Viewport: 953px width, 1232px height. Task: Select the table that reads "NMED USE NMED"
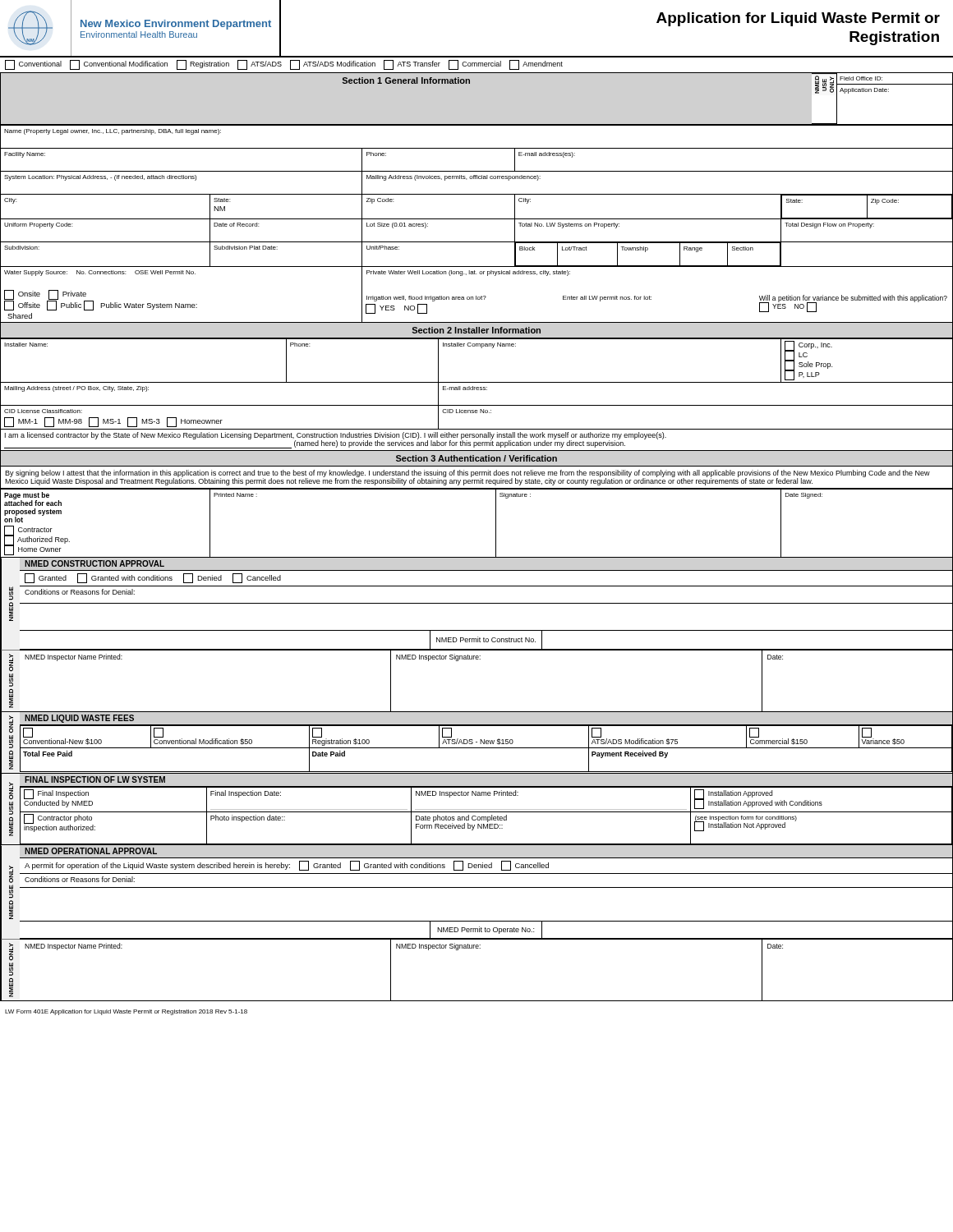(476, 604)
